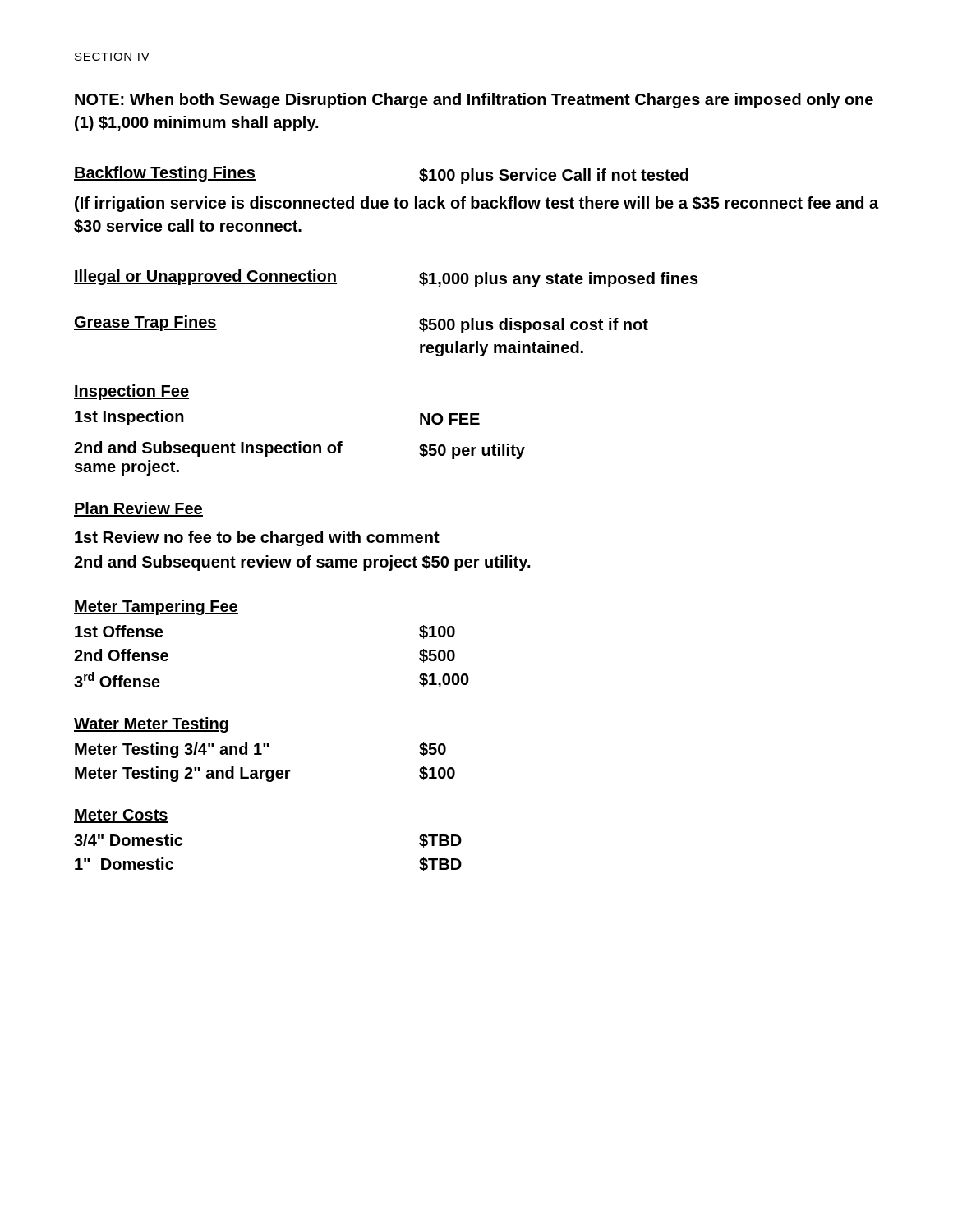Locate the section header containing "Meter Tampering Fee 1st"
This screenshot has height=1232, width=953.
pyautogui.click(x=156, y=607)
